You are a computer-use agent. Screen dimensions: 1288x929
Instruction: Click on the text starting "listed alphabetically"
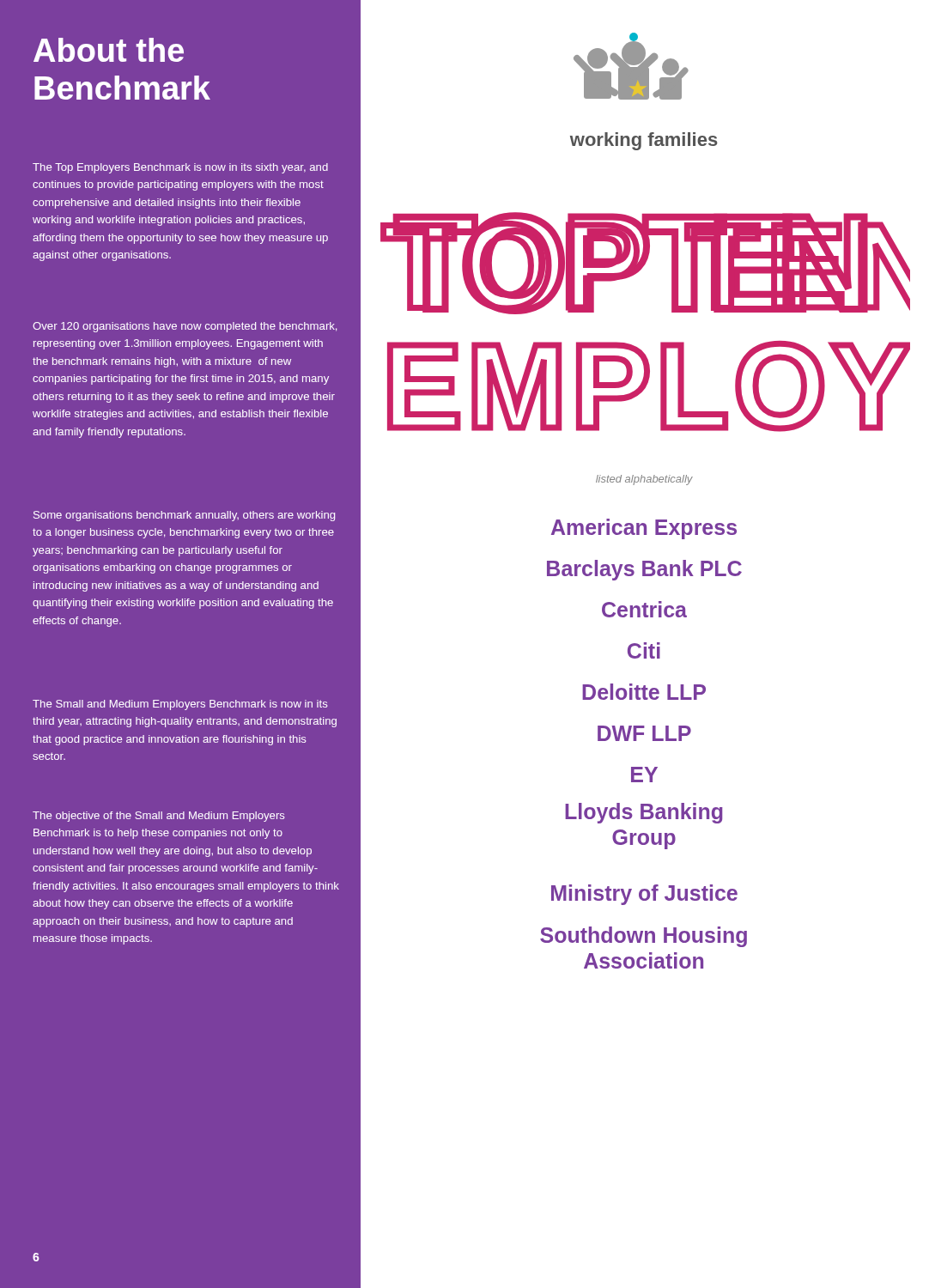pyautogui.click(x=644, y=479)
